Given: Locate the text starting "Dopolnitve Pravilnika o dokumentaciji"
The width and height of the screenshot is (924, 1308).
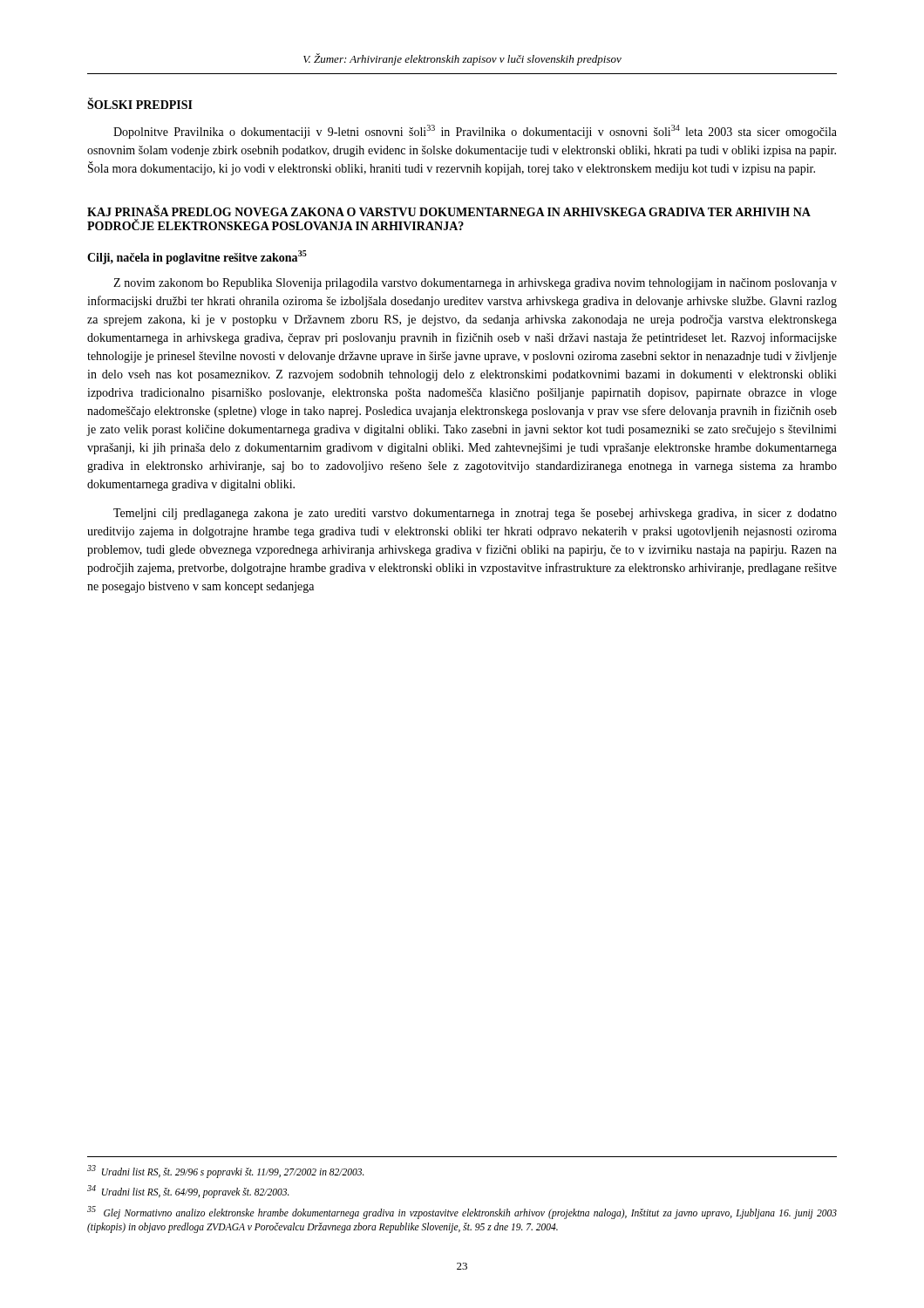Looking at the screenshot, I should [462, 149].
